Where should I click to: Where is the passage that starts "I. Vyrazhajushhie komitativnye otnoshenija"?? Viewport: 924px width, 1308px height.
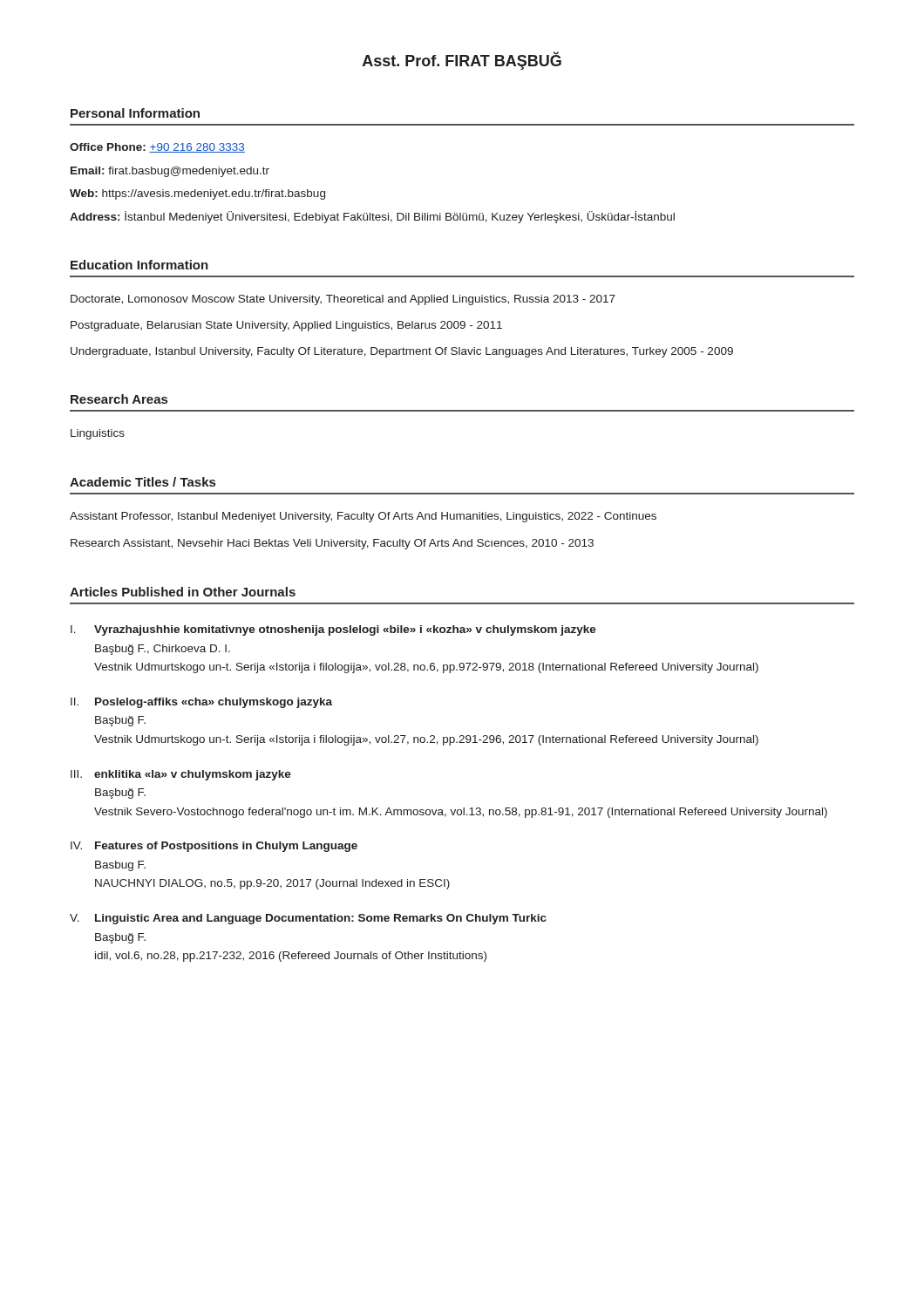pyautogui.click(x=333, y=630)
